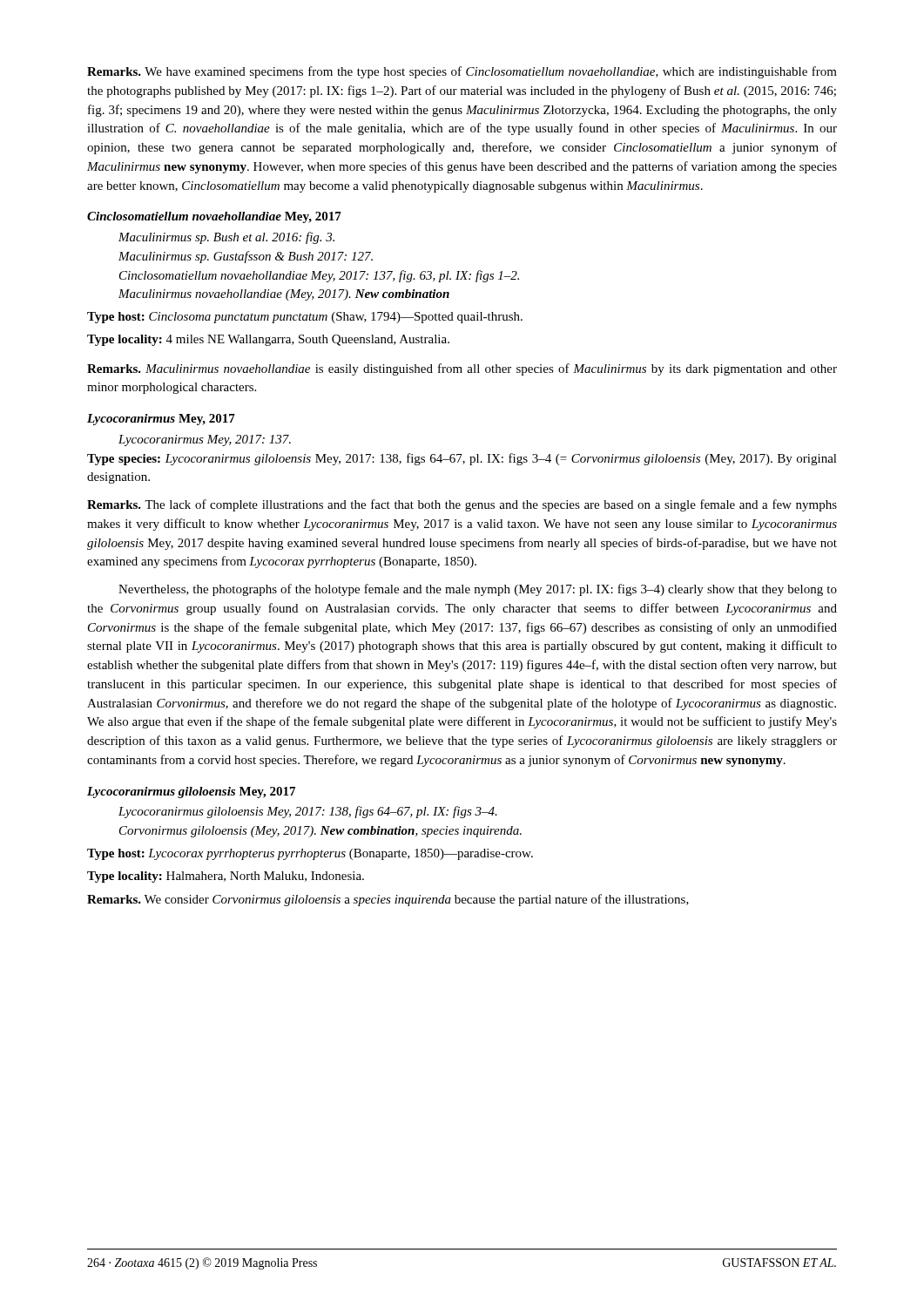
Task: Point to the block beginning "Lycocoranirmus giloloensis Mey, 2017: 138, figs"
Action: 478,812
